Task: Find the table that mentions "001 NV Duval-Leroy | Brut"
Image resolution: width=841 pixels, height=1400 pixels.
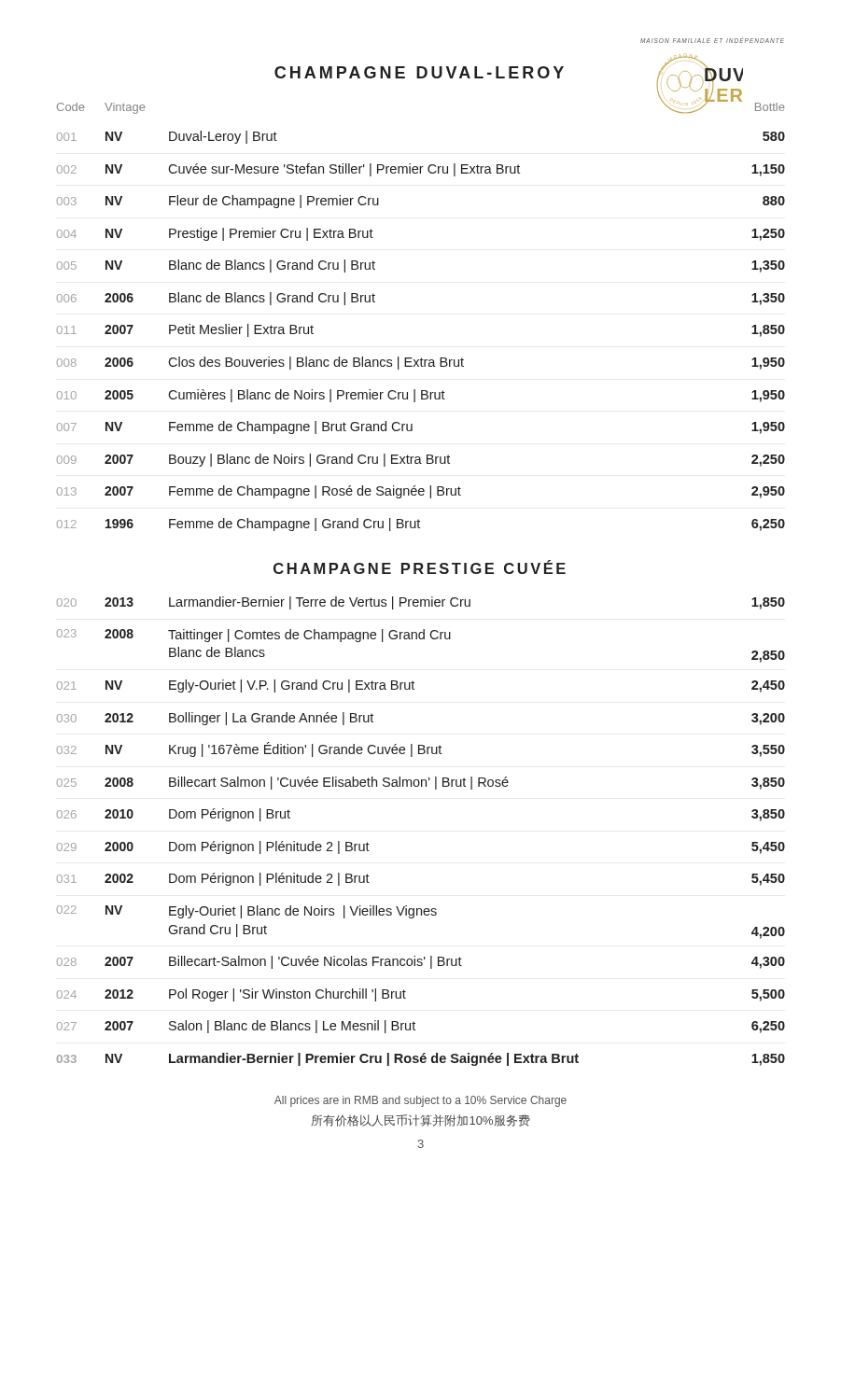Action: tap(420, 331)
